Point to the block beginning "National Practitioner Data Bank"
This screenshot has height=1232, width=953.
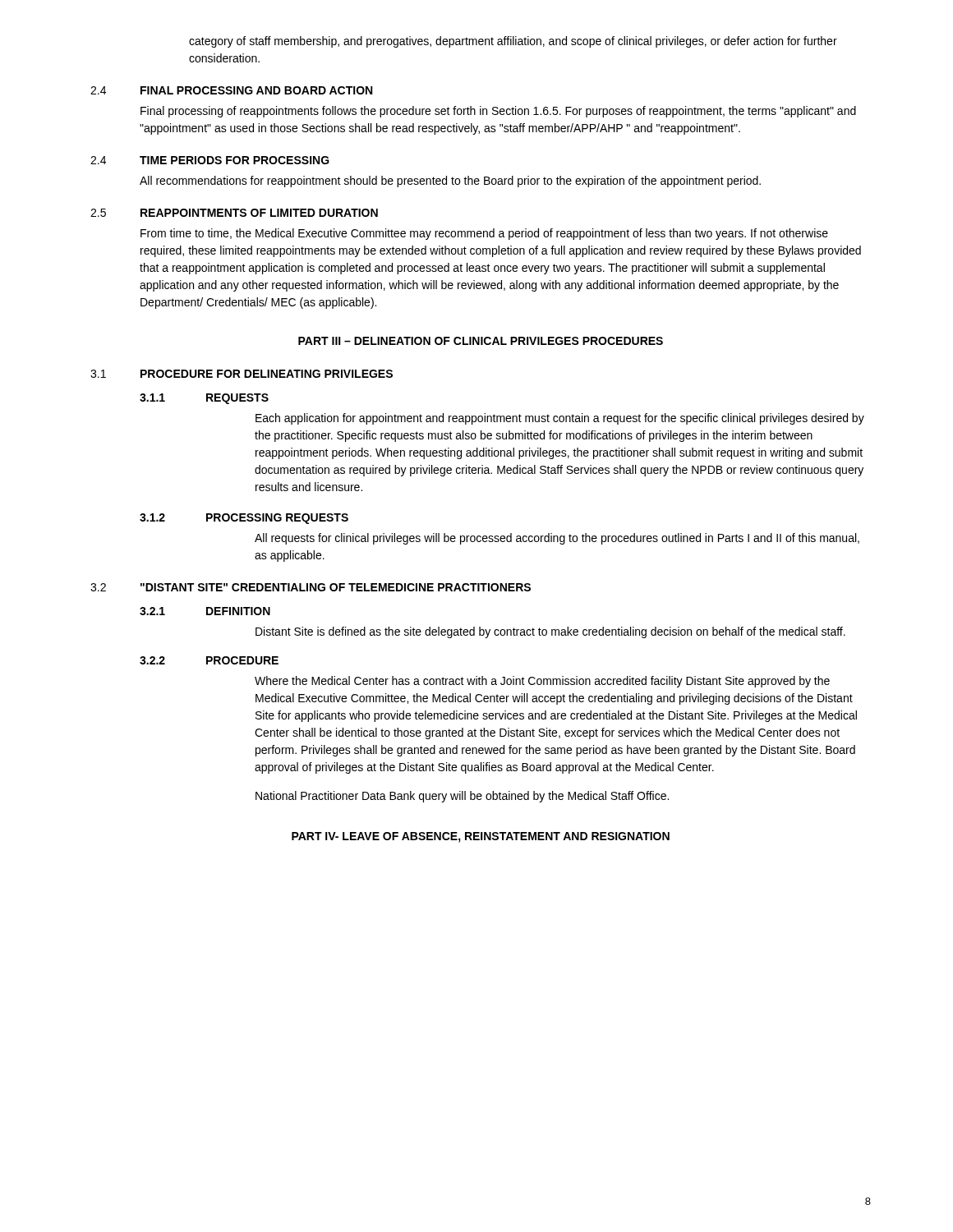pyautogui.click(x=462, y=796)
